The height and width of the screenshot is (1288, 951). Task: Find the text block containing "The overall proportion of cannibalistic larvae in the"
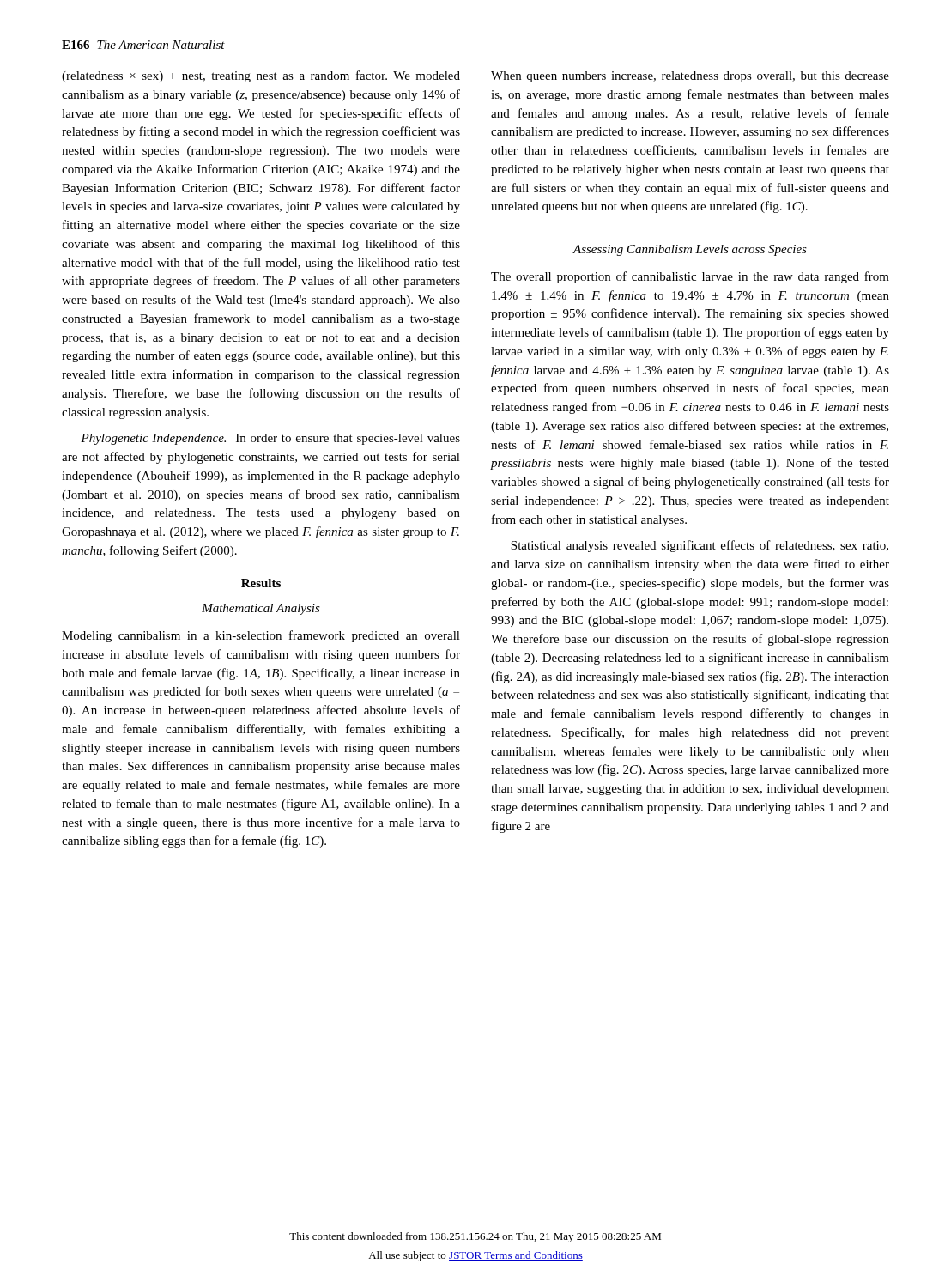tap(690, 398)
